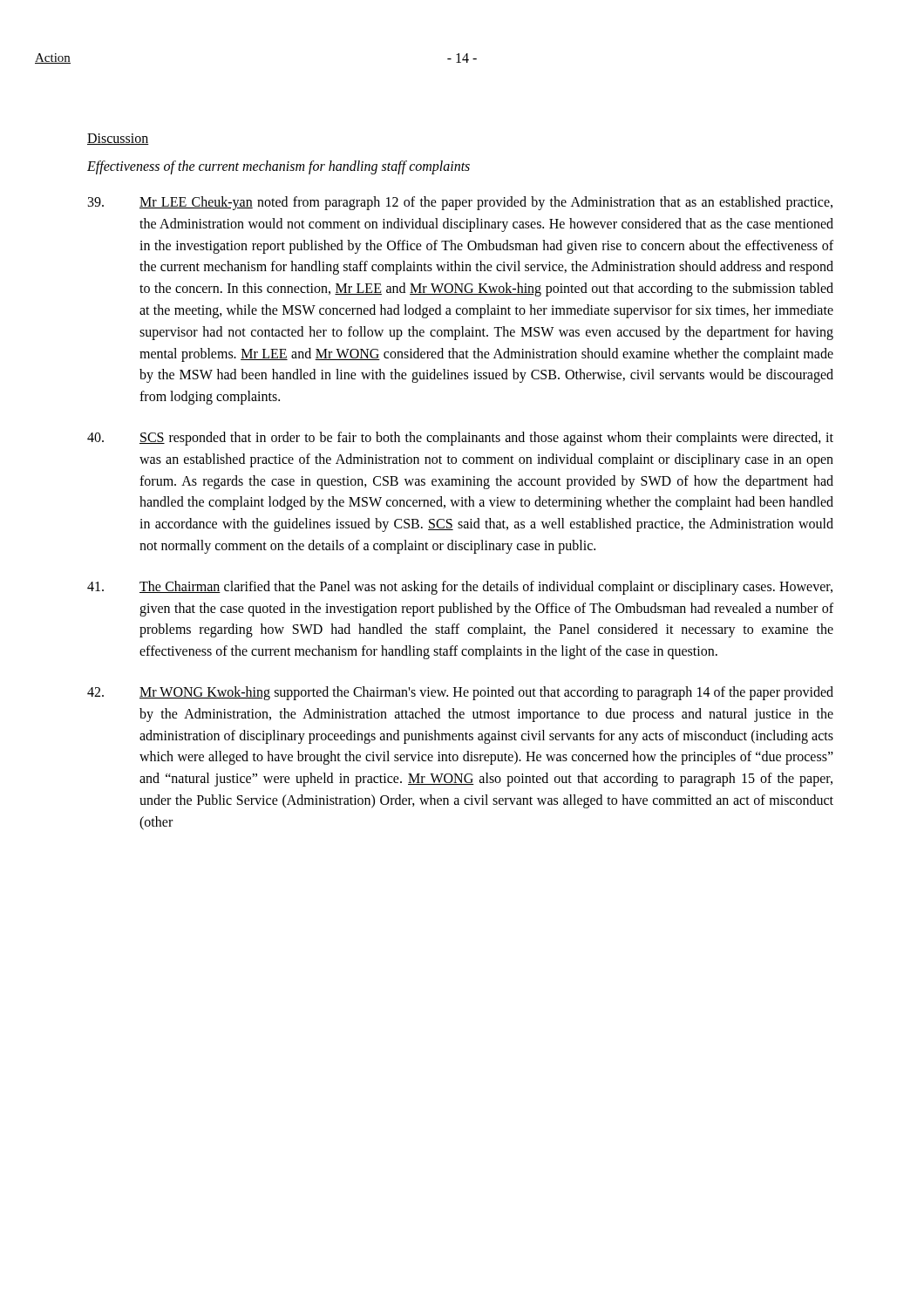Locate the text block that reads "Mr WONG Kwok-hing supported the Chairman's view. He"
This screenshot has height=1308, width=924.
point(460,758)
